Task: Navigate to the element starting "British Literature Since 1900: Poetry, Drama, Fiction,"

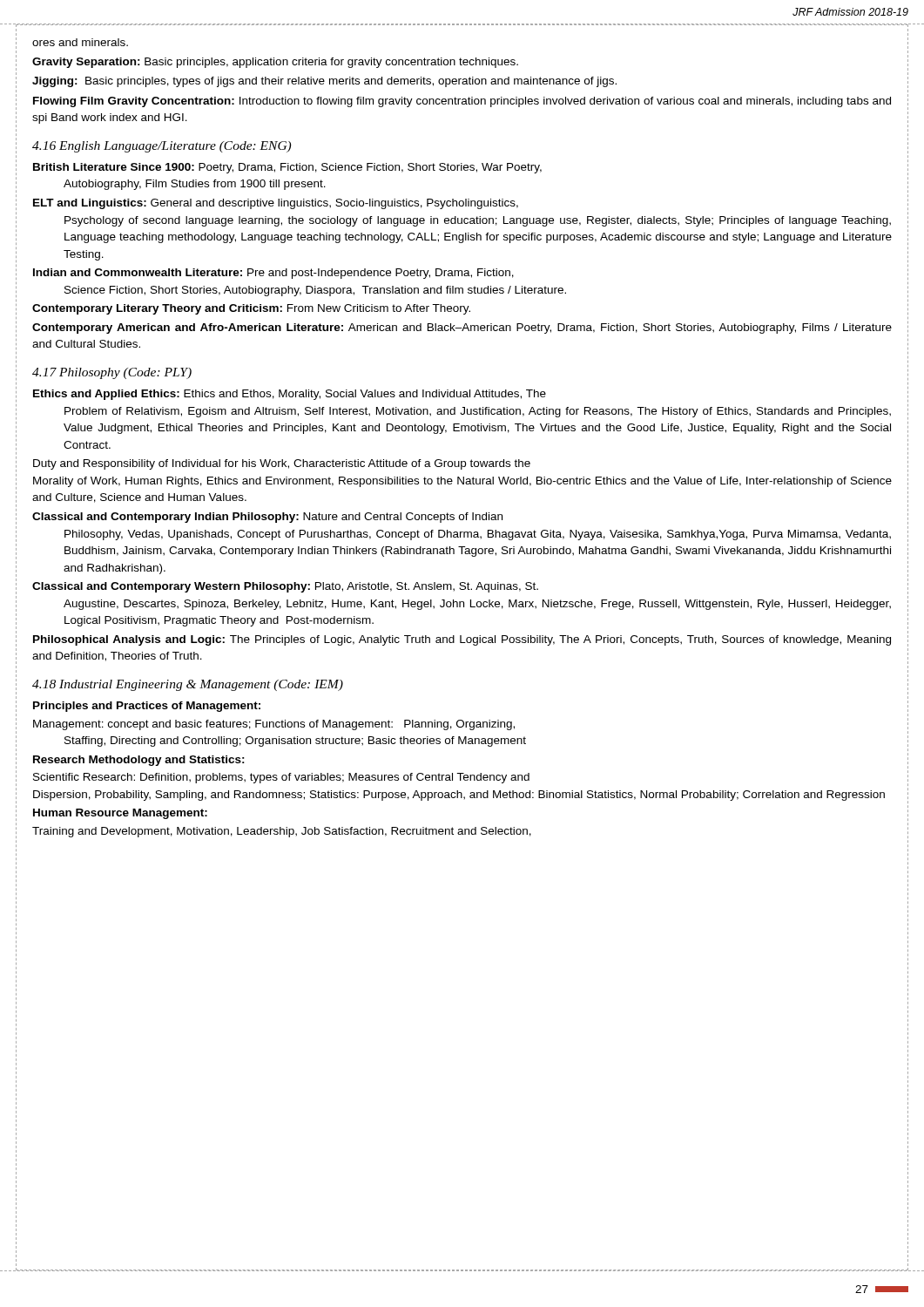Action: coord(462,176)
